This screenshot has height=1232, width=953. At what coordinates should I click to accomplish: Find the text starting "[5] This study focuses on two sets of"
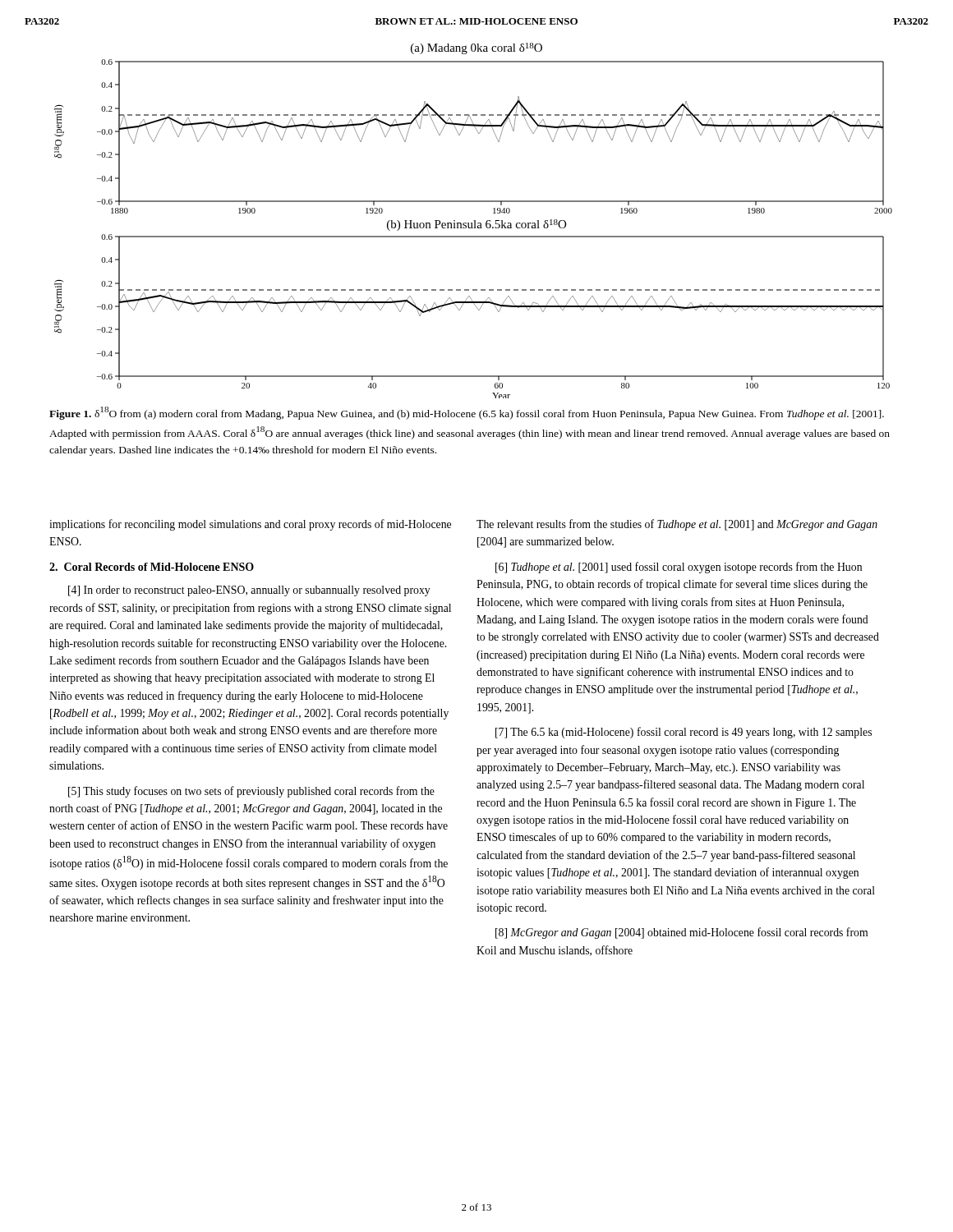point(251,855)
